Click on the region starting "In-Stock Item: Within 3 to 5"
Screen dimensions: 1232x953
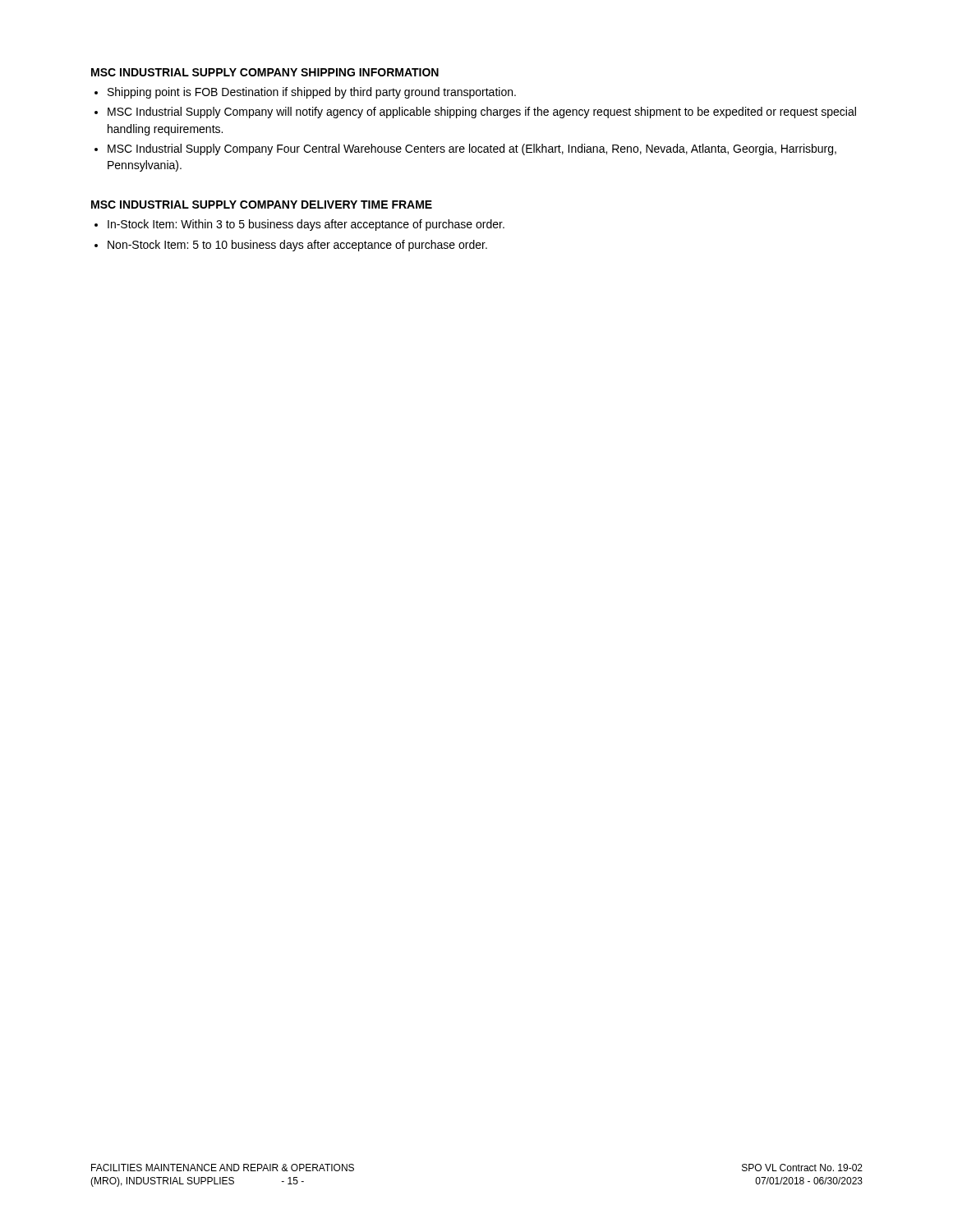(x=306, y=225)
